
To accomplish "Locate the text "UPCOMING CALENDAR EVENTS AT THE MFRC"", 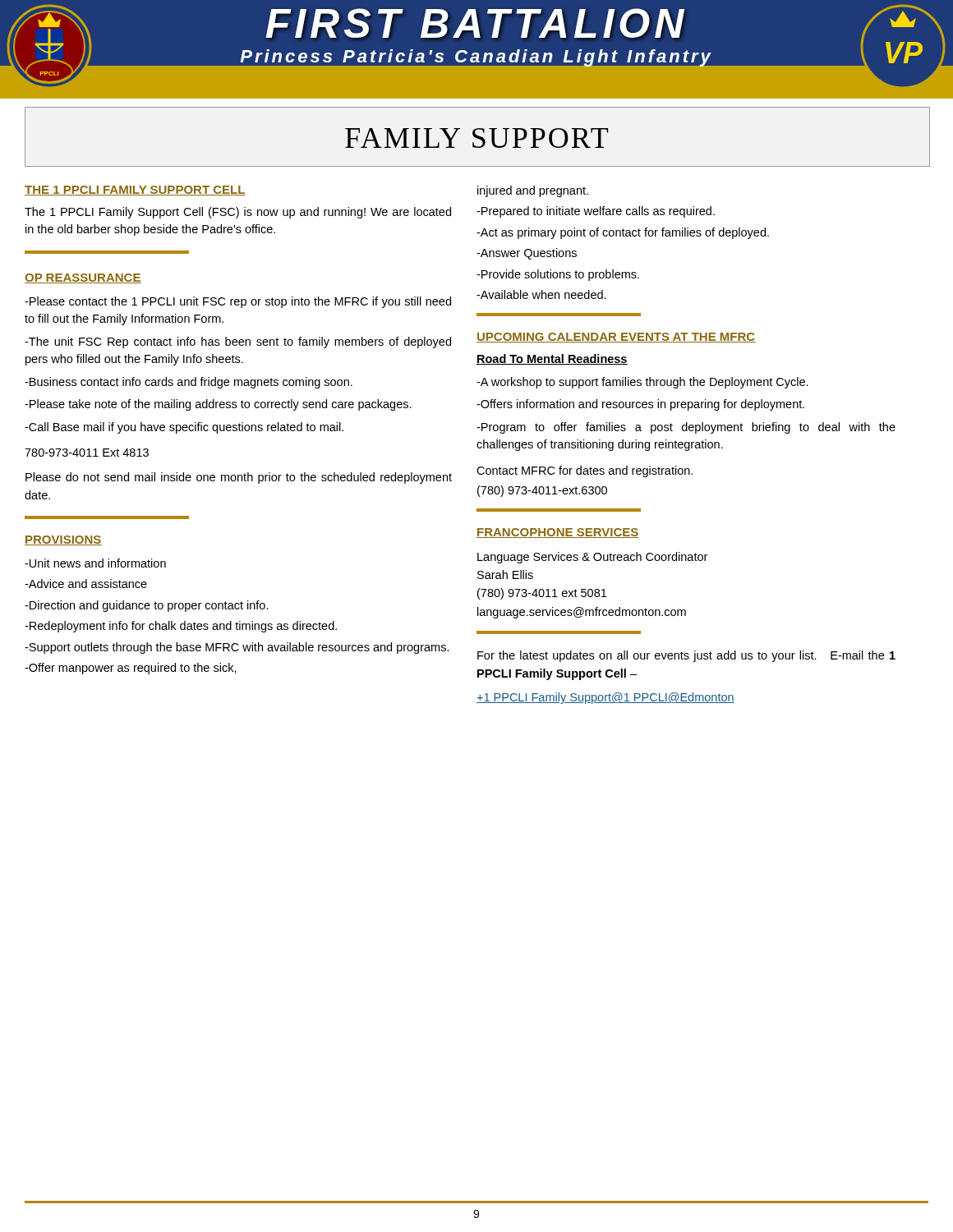I will click(x=616, y=336).
